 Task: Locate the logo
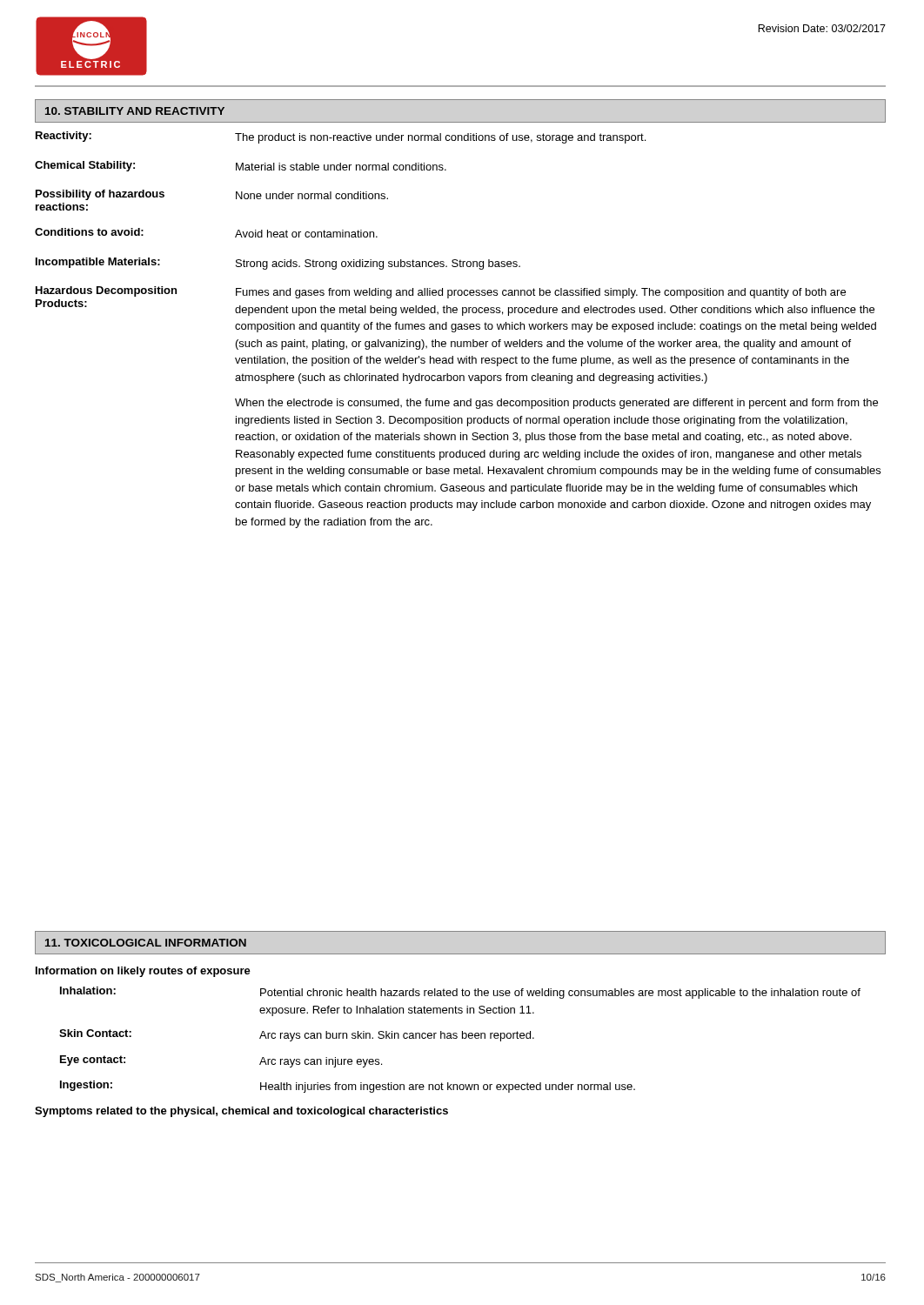(x=91, y=46)
